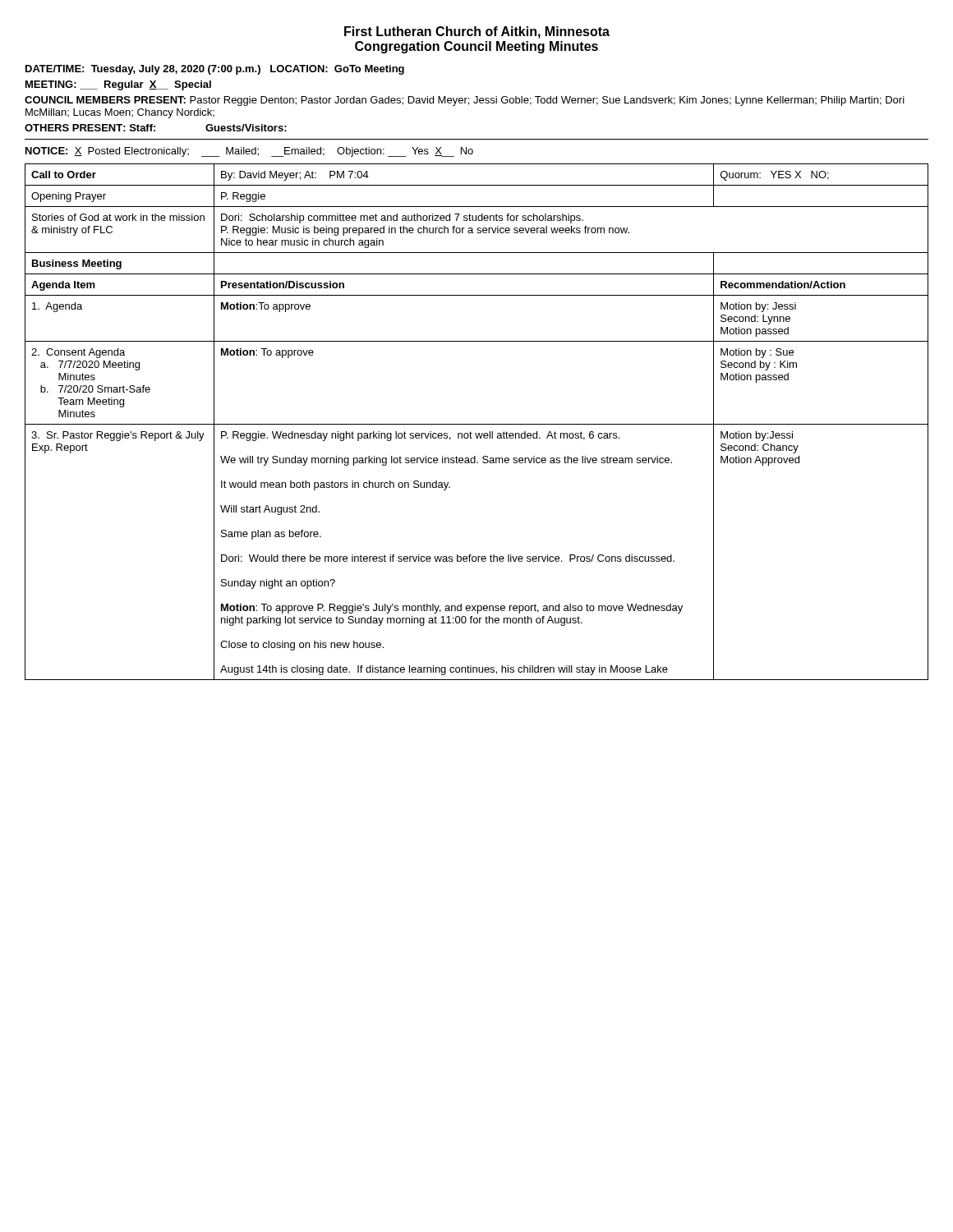Locate the block of text that opens with "COUNCIL MEMBERS PRESENT: Pastor Reggie"
The image size is (953, 1232).
pos(465,106)
